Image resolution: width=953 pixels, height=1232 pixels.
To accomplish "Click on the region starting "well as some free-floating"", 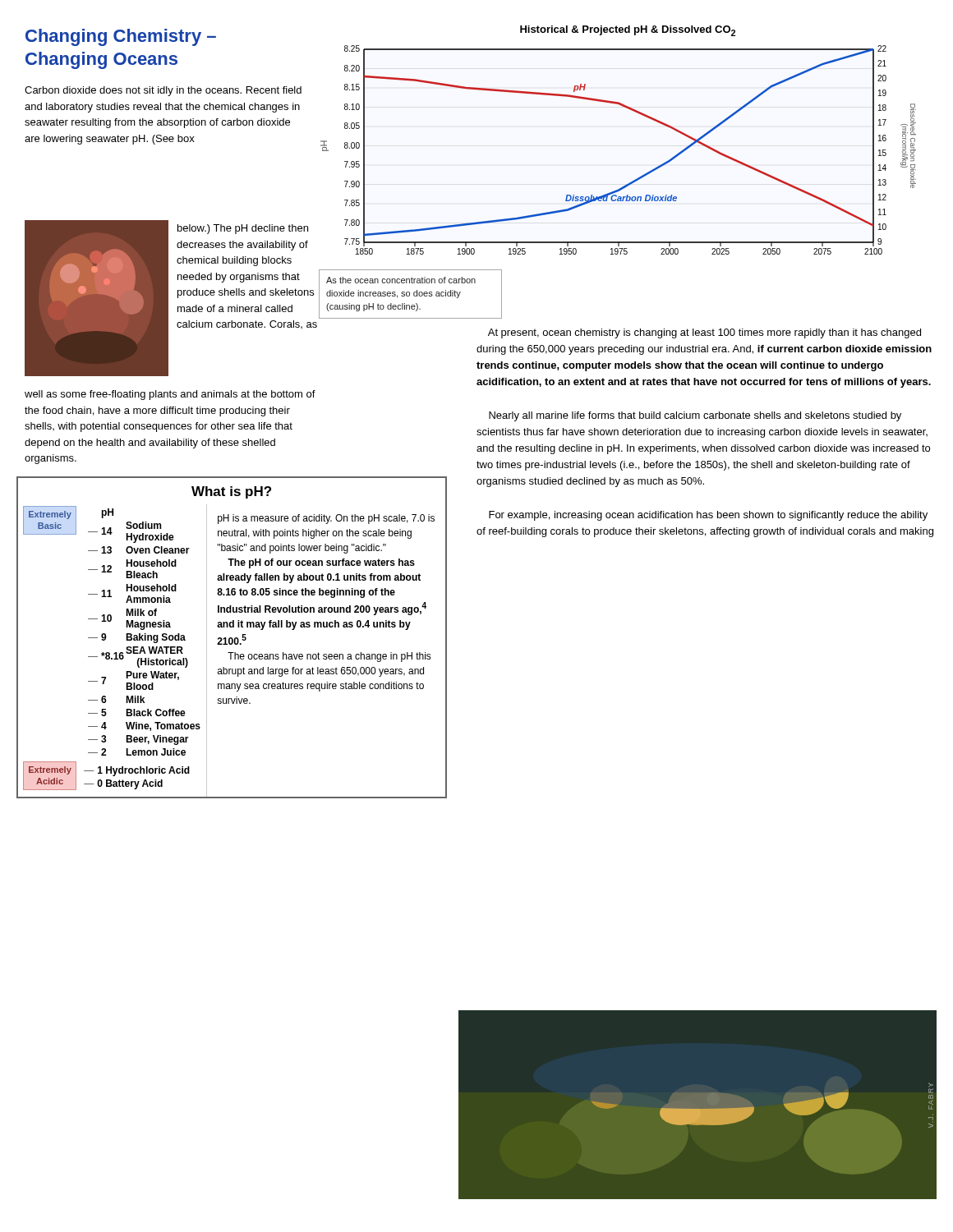I will coord(170,426).
